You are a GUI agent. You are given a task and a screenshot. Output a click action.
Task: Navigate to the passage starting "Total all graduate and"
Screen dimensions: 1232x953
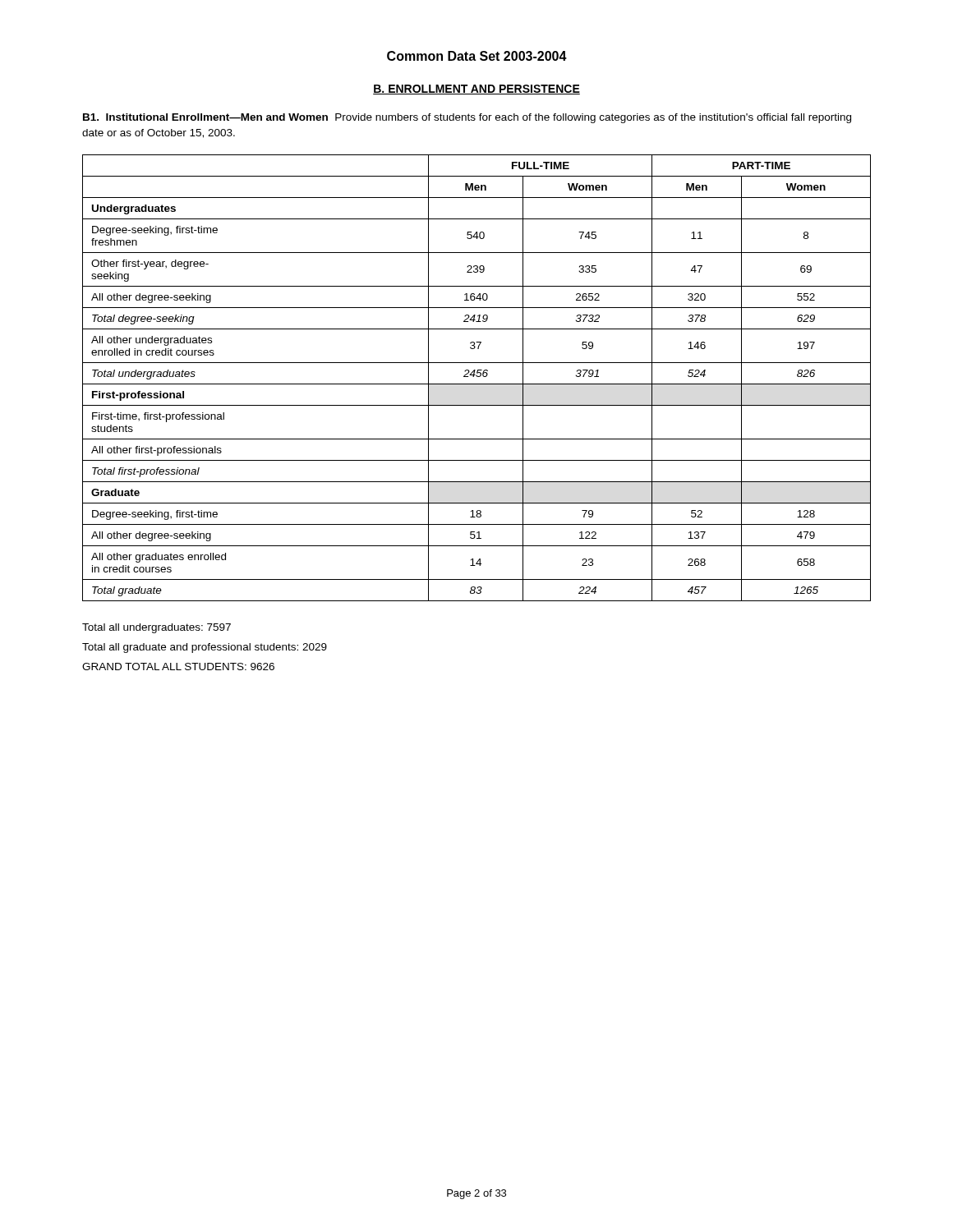coord(205,647)
